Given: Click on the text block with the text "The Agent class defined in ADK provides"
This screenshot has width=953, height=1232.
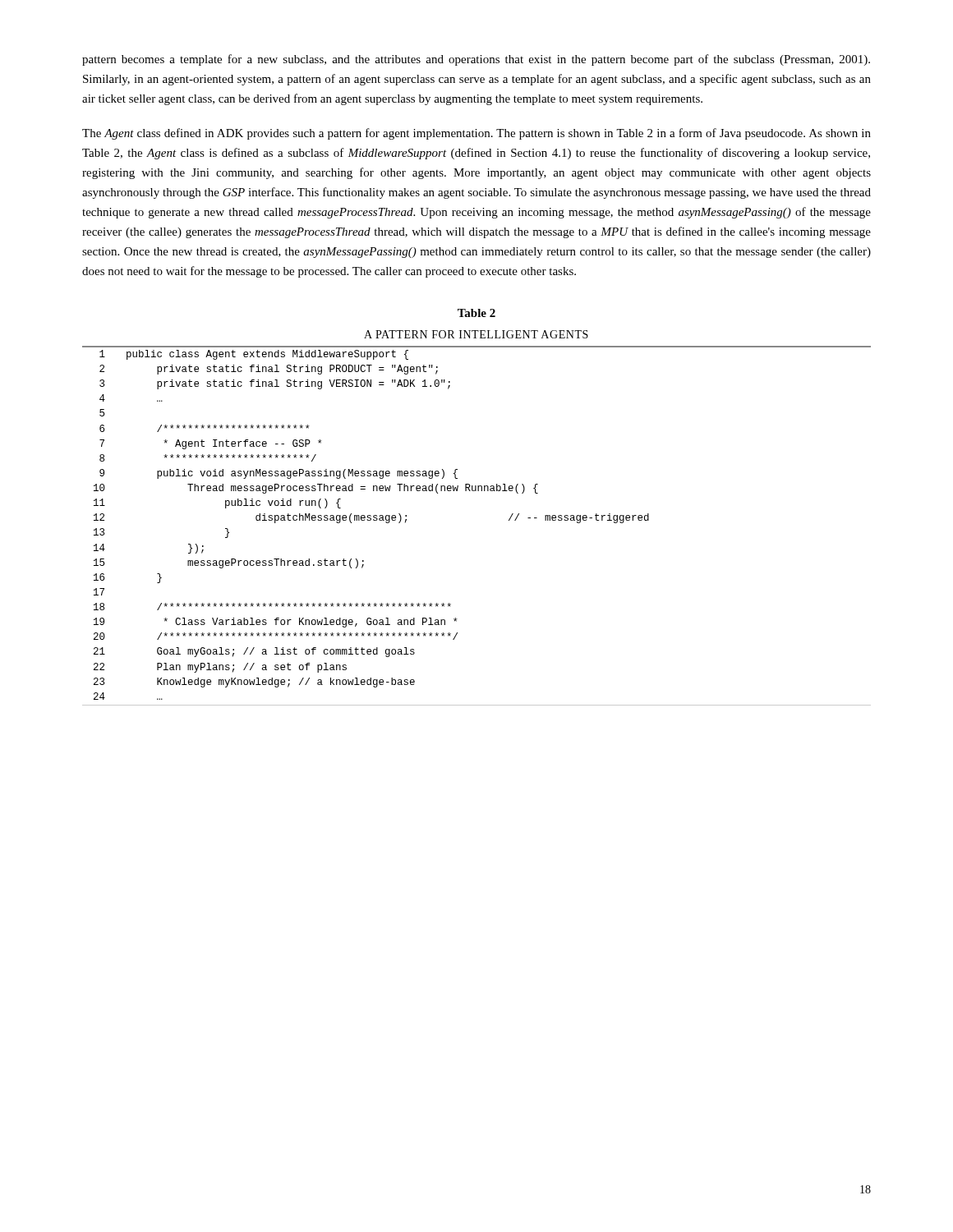Looking at the screenshot, I should pyautogui.click(x=476, y=202).
